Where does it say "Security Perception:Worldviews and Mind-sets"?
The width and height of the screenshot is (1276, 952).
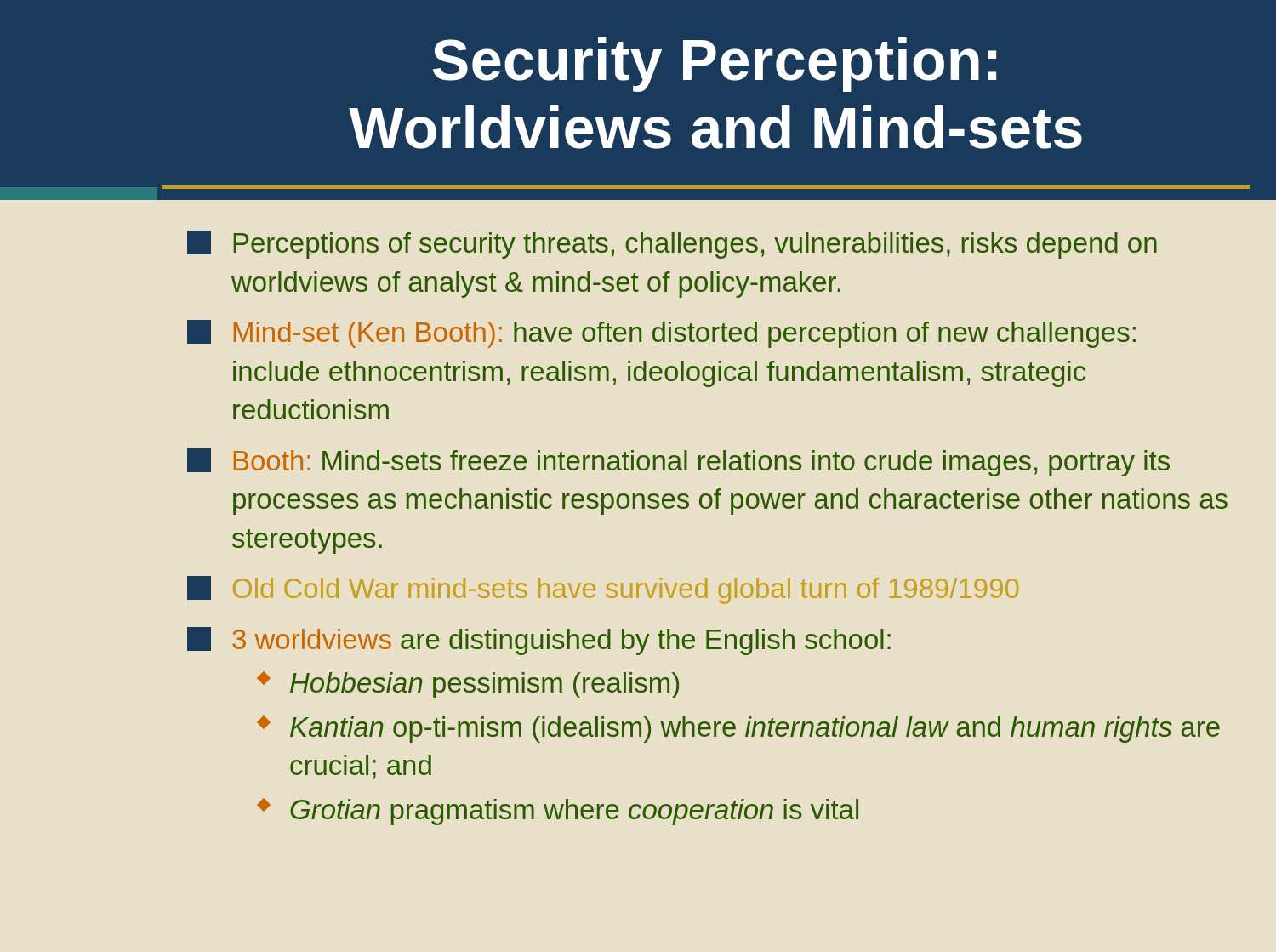[717, 93]
